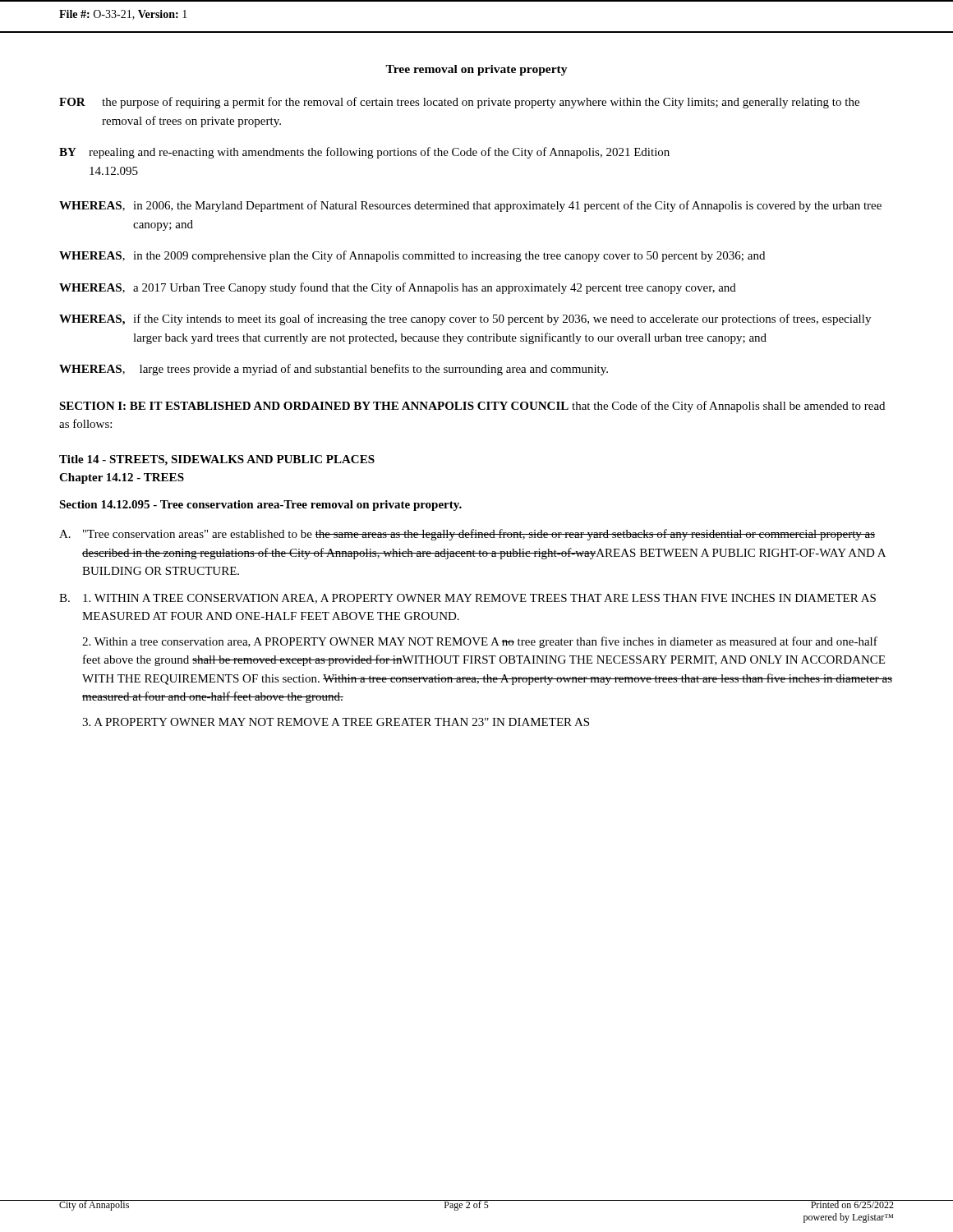This screenshot has width=953, height=1232.
Task: Click on the text block starting "WHEREAS, if the City intends to meet its"
Action: click(x=476, y=328)
